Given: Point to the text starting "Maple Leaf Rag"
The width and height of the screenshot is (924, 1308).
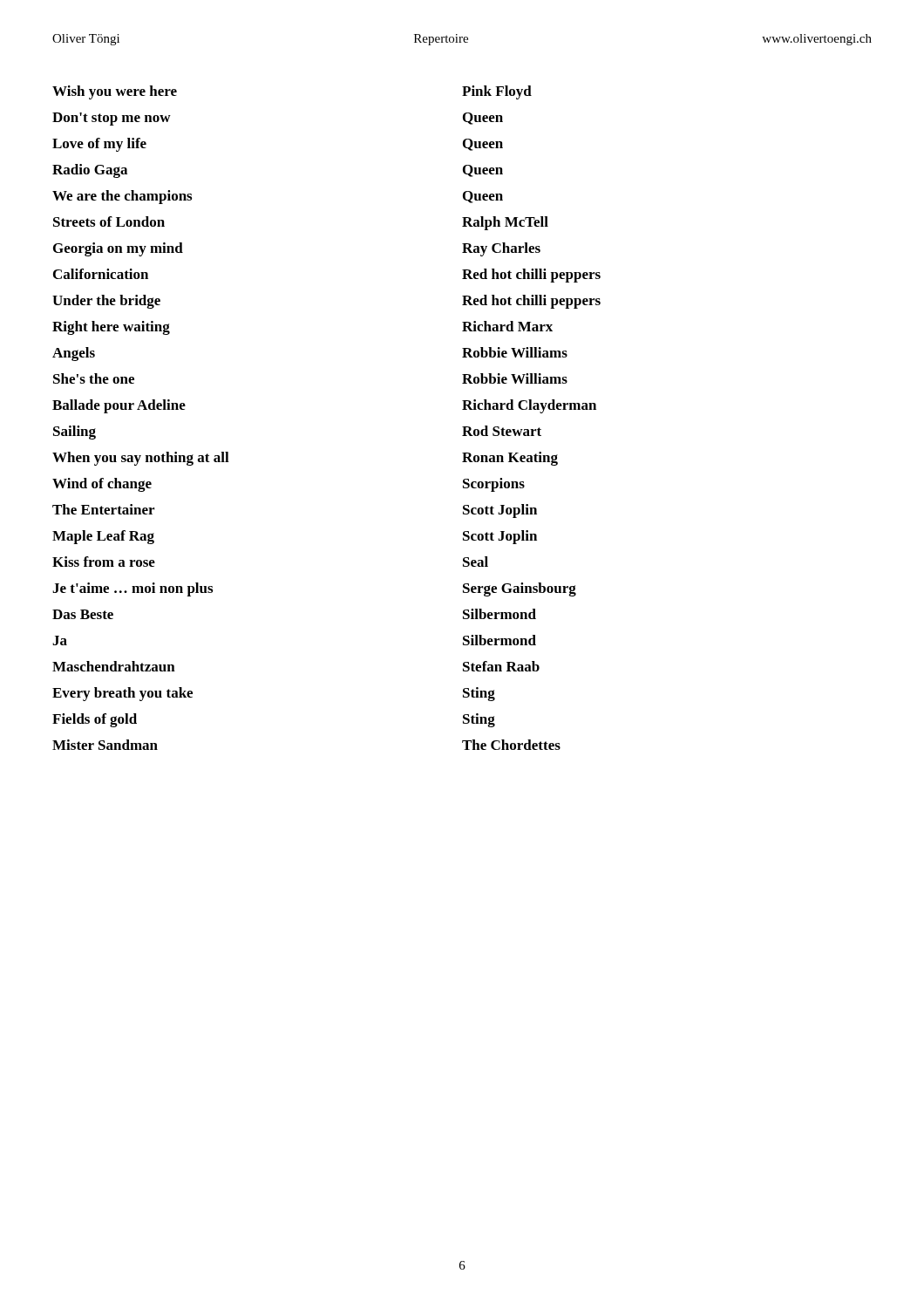Looking at the screenshot, I should 103,536.
